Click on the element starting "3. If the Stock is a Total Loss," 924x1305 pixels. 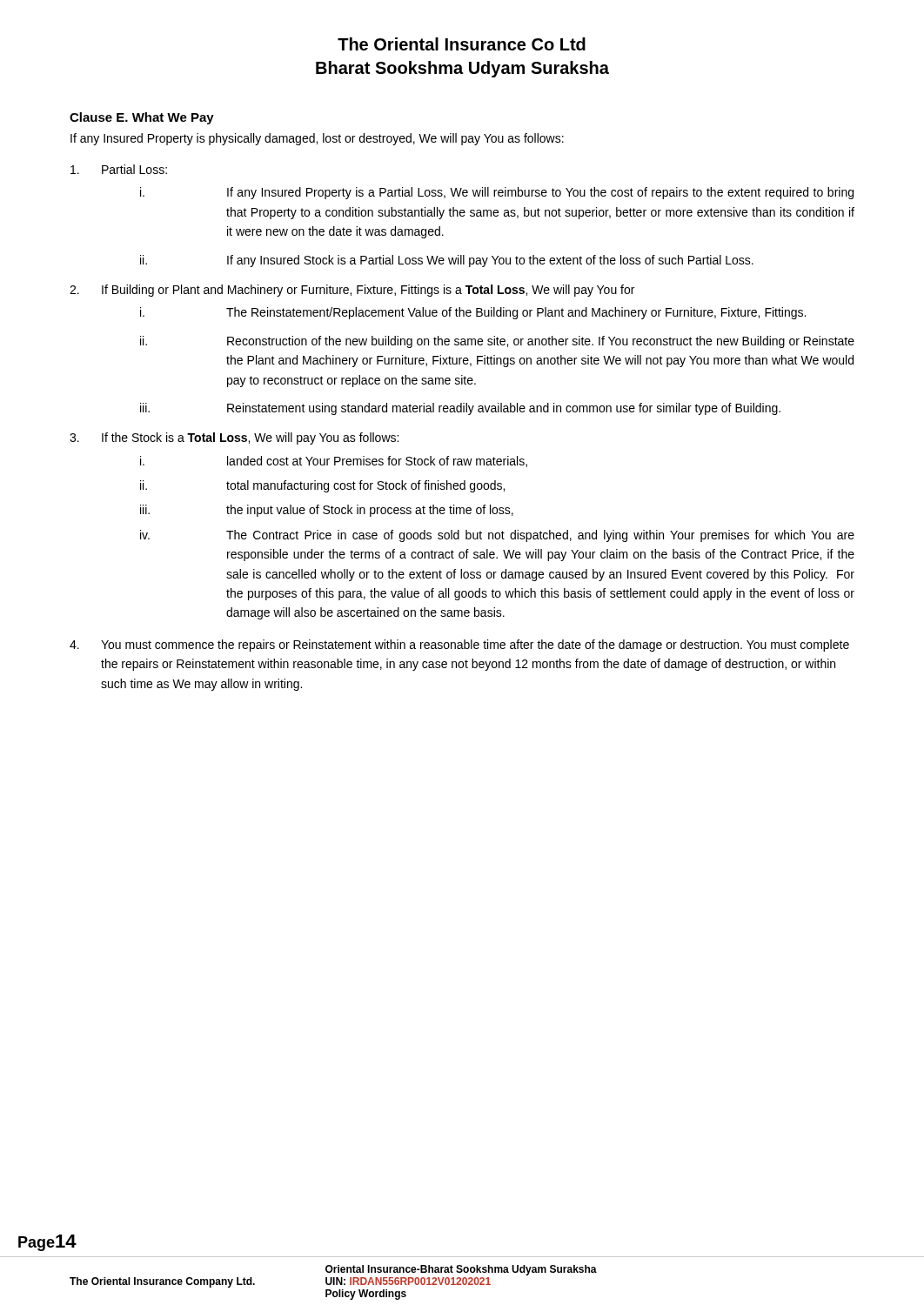[x=234, y=438]
